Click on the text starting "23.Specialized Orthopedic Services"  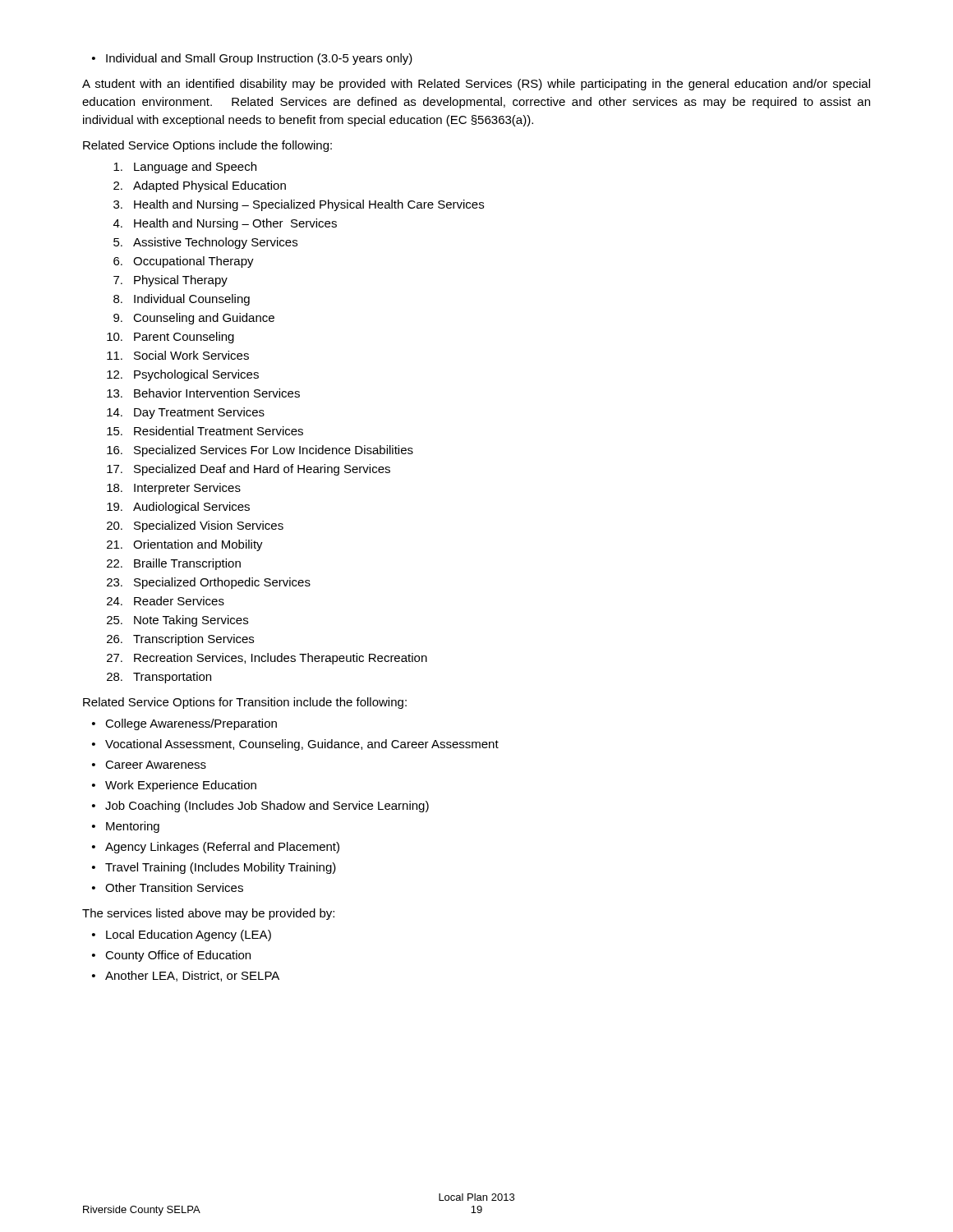coord(209,583)
